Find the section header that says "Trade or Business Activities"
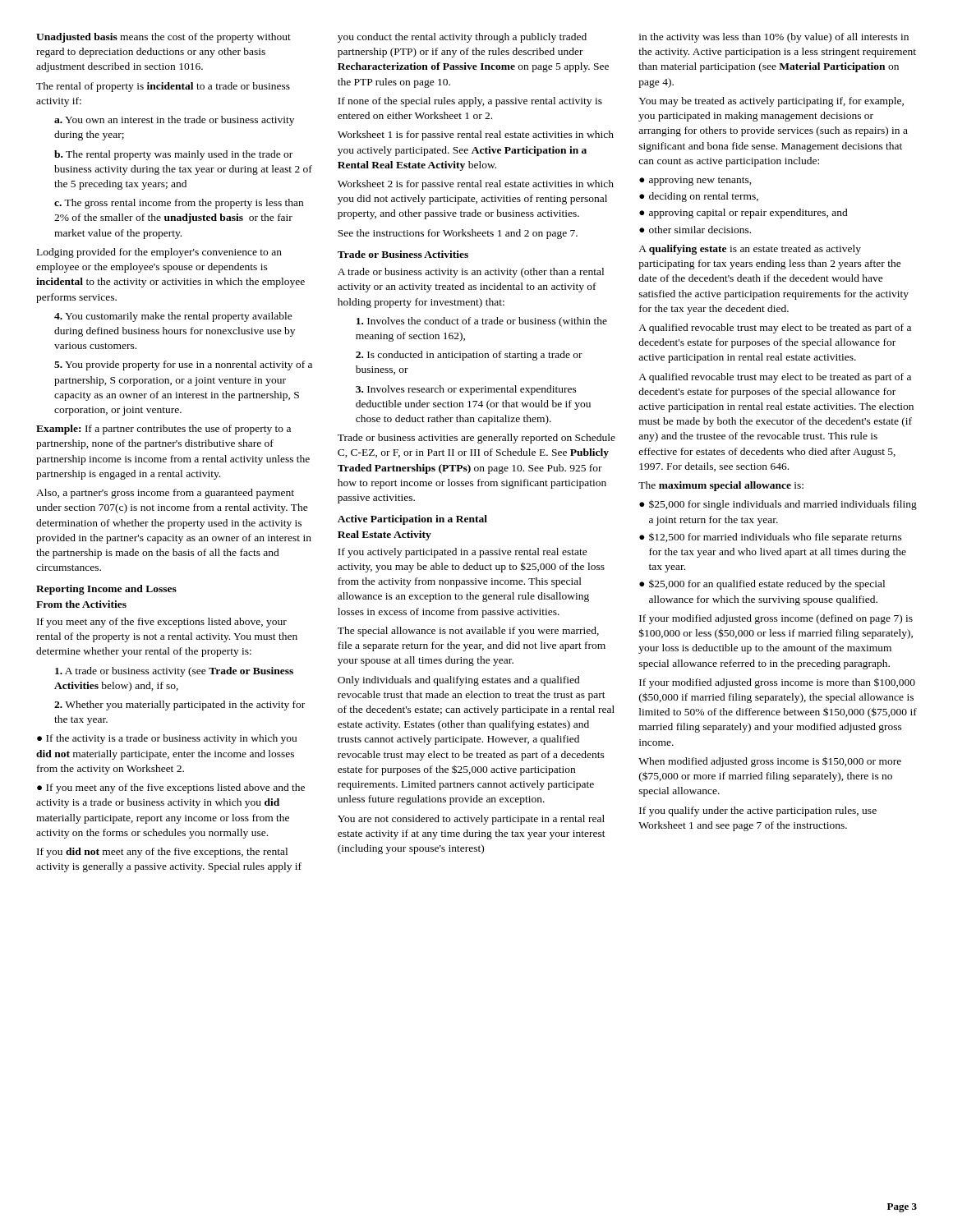This screenshot has width=953, height=1232. (403, 254)
